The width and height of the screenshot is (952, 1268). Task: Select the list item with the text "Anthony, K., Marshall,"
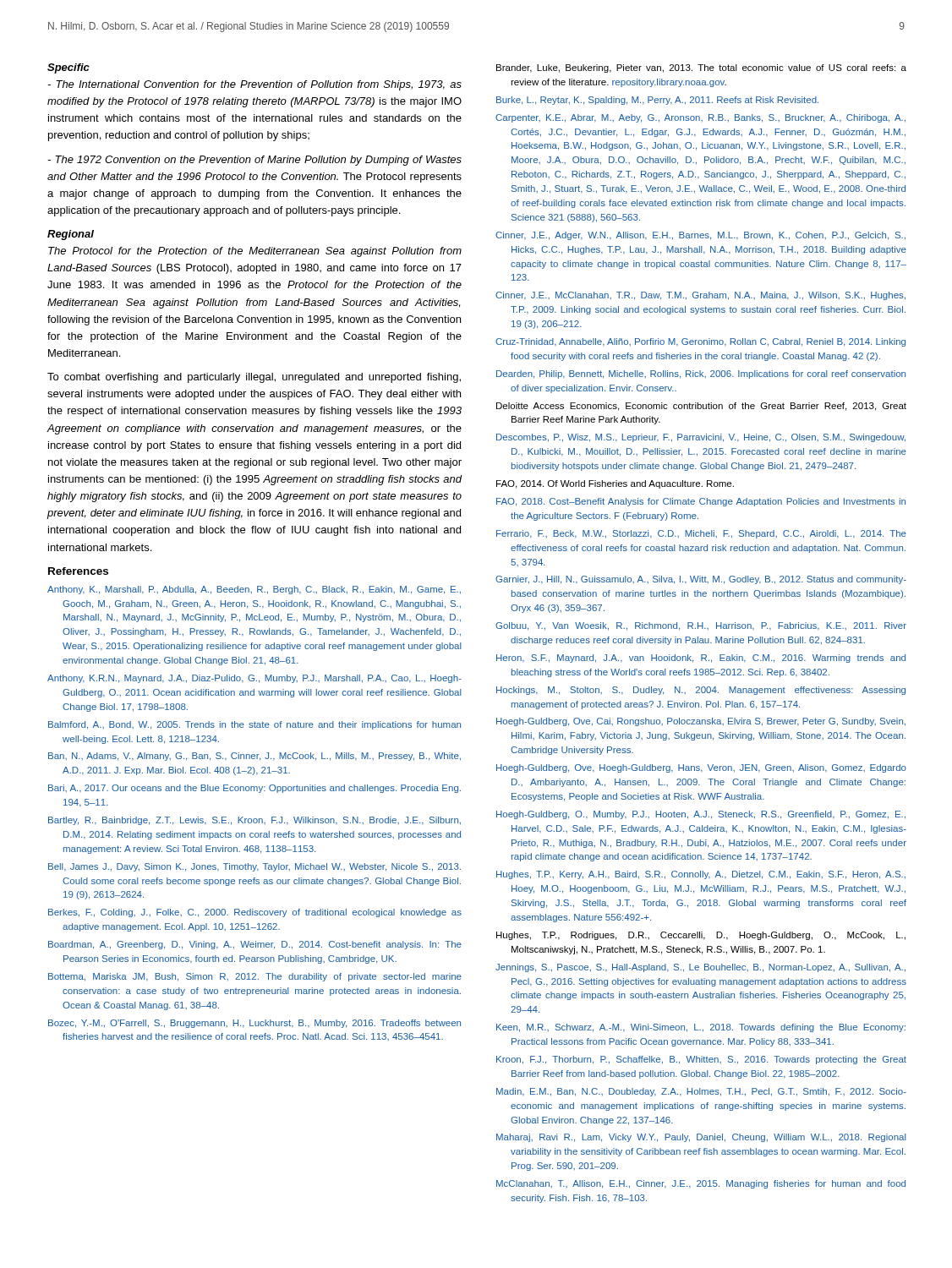[254, 625]
